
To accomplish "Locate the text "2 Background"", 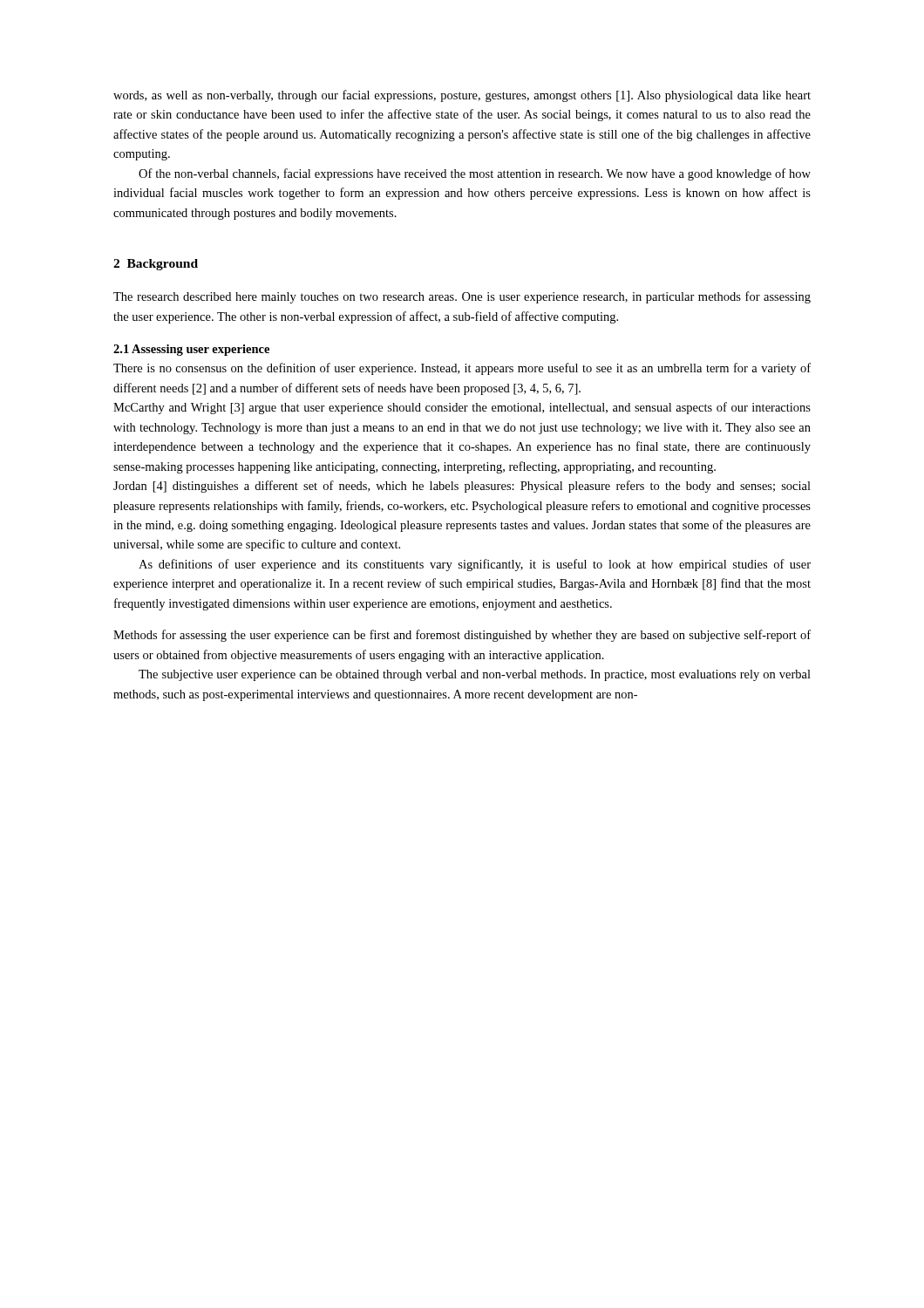I will [156, 263].
